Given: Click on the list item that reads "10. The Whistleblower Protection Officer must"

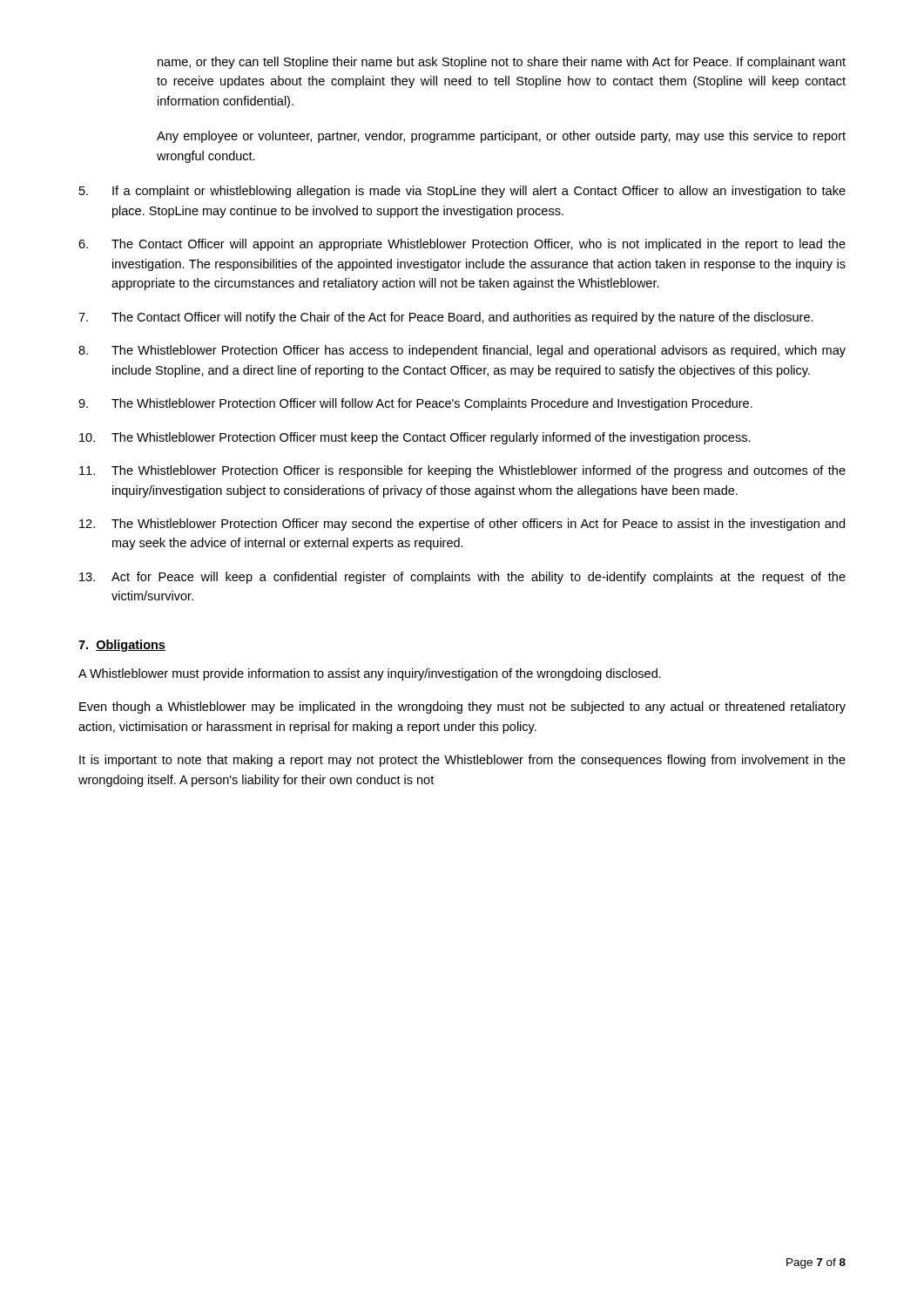Looking at the screenshot, I should 462,437.
